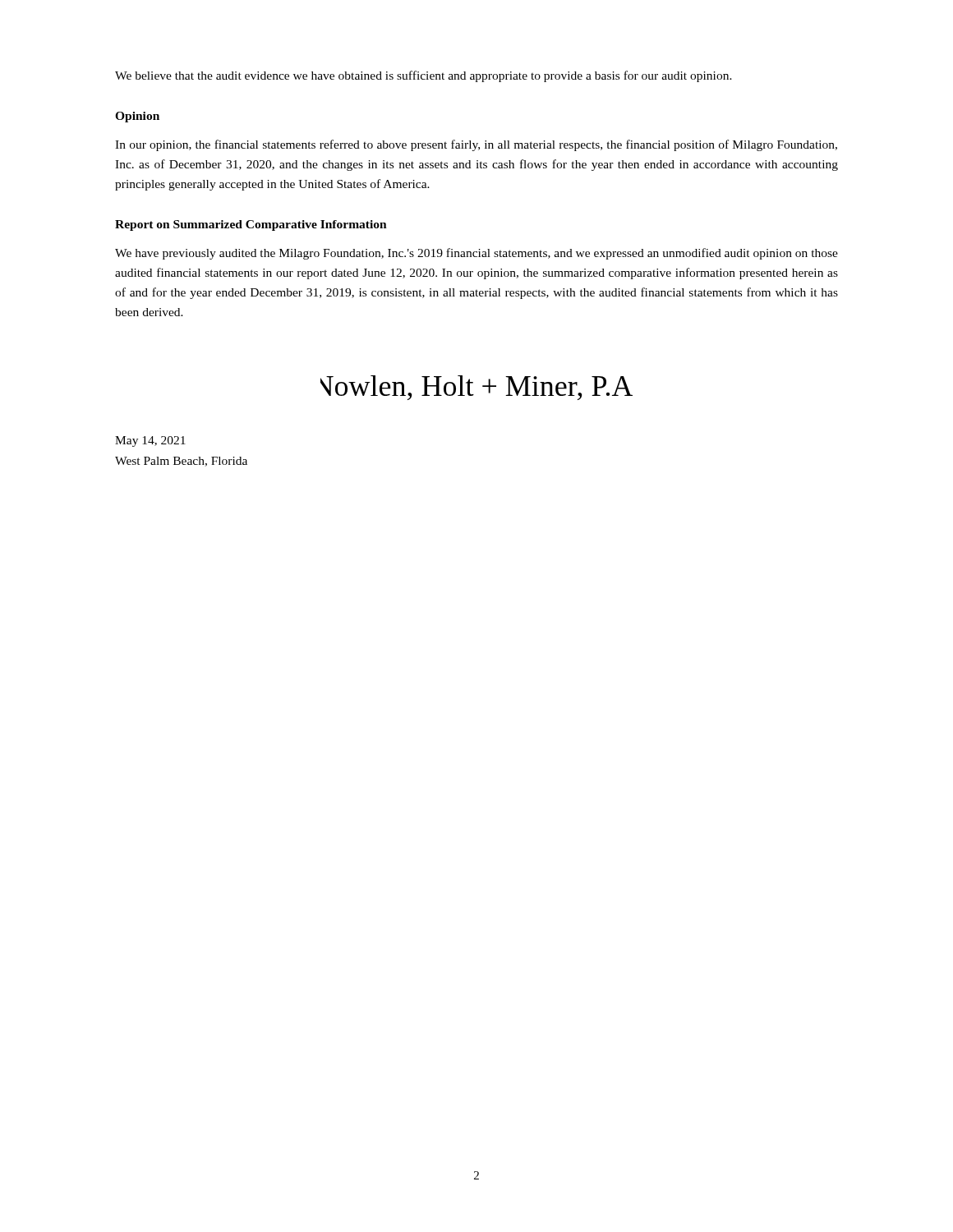Screen dimensions: 1232x953
Task: Find the text starting "Report on Summarized Comparative Information"
Action: pyautogui.click(x=251, y=224)
